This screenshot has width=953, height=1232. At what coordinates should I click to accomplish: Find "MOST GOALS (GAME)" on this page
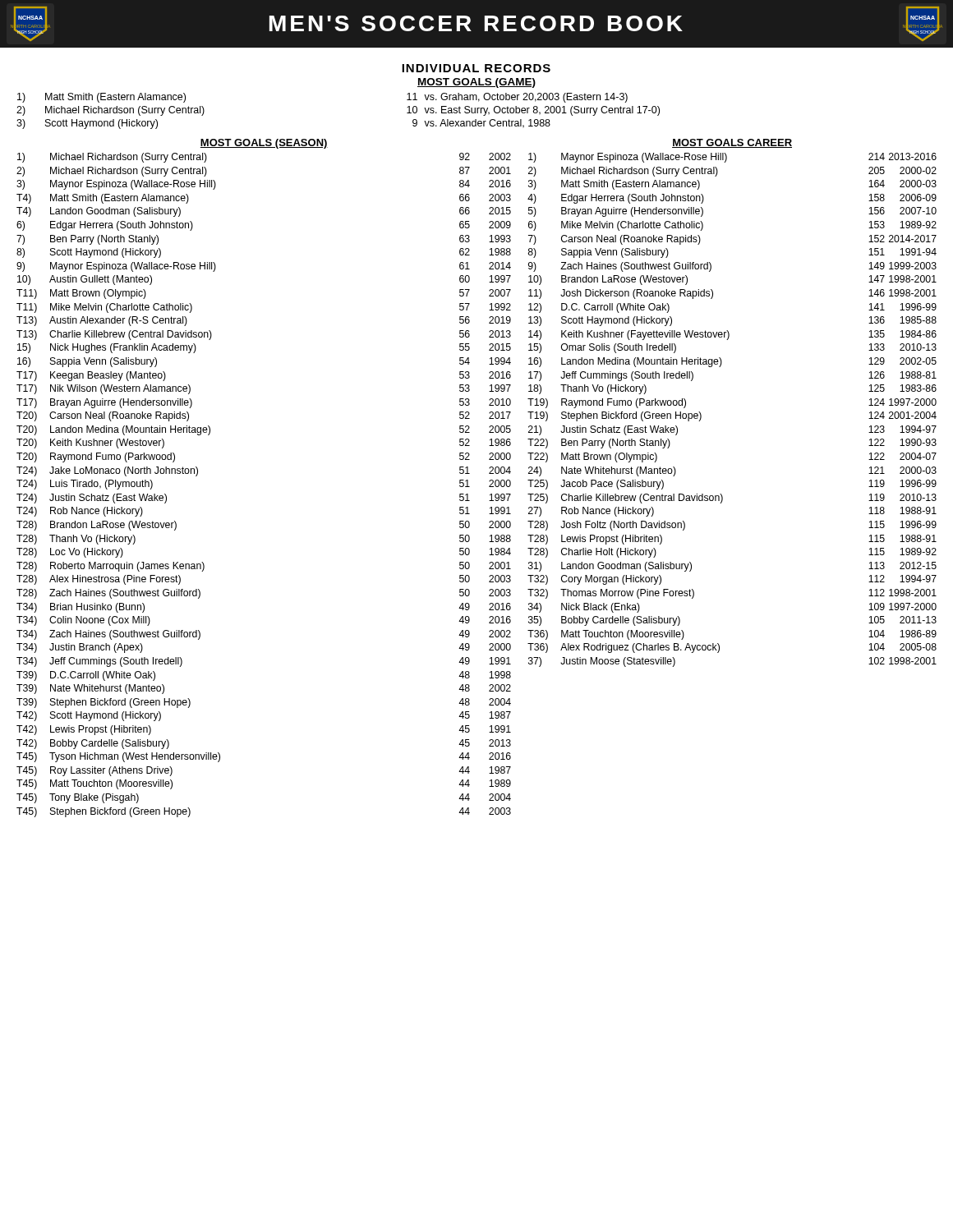click(x=476, y=82)
